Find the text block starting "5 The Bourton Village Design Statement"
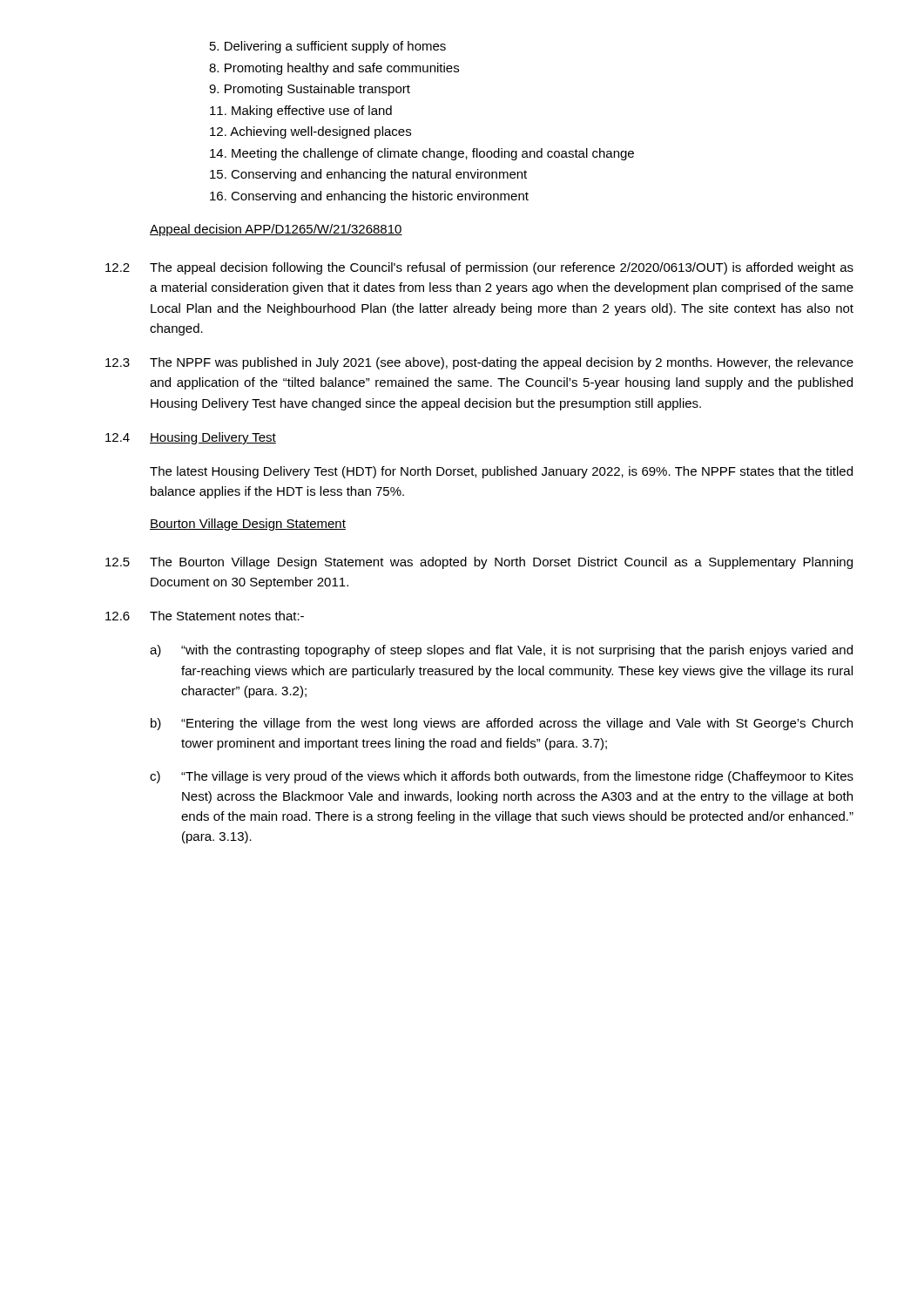 tap(479, 571)
